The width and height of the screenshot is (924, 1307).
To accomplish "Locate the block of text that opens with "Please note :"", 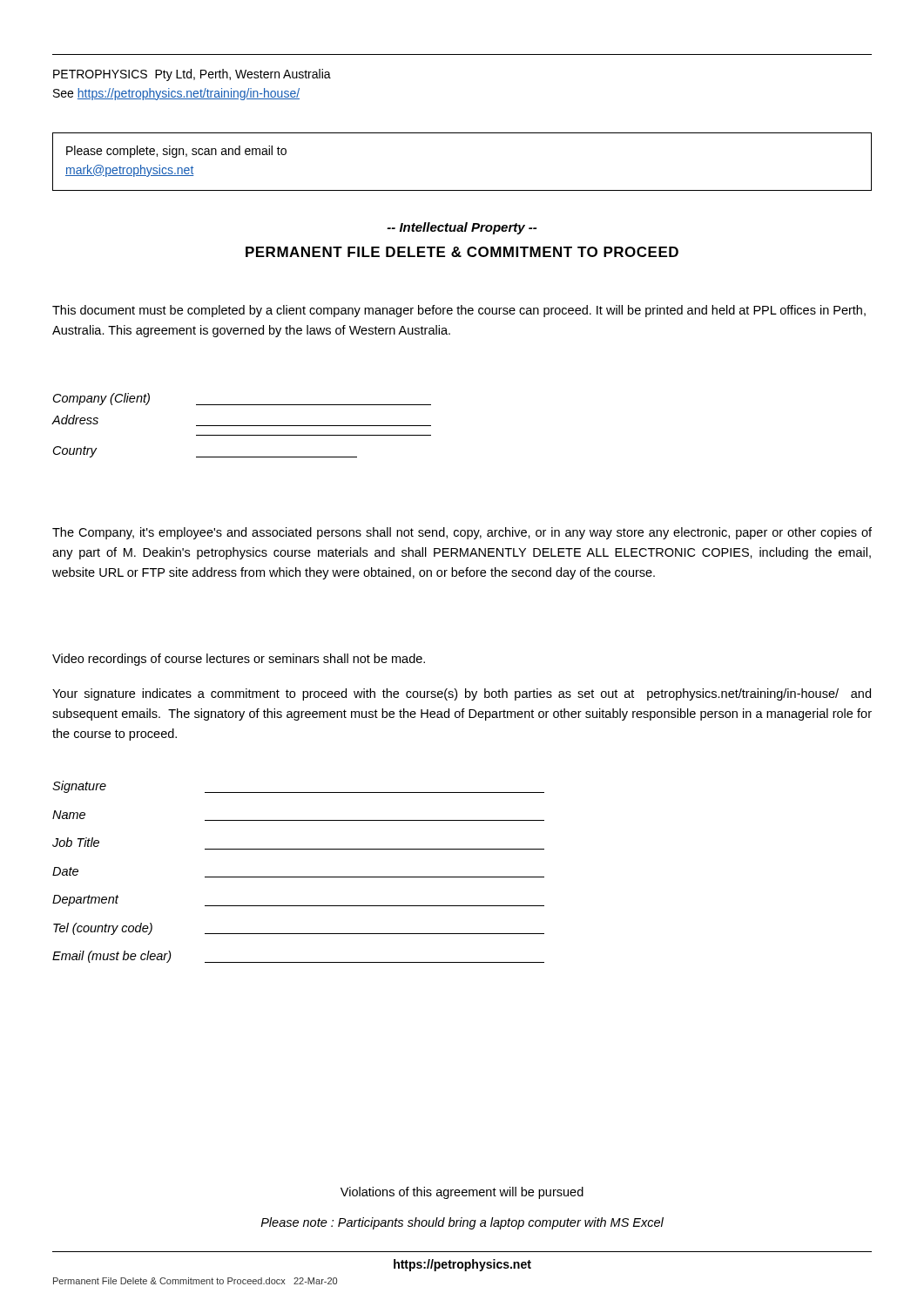I will 462,1223.
